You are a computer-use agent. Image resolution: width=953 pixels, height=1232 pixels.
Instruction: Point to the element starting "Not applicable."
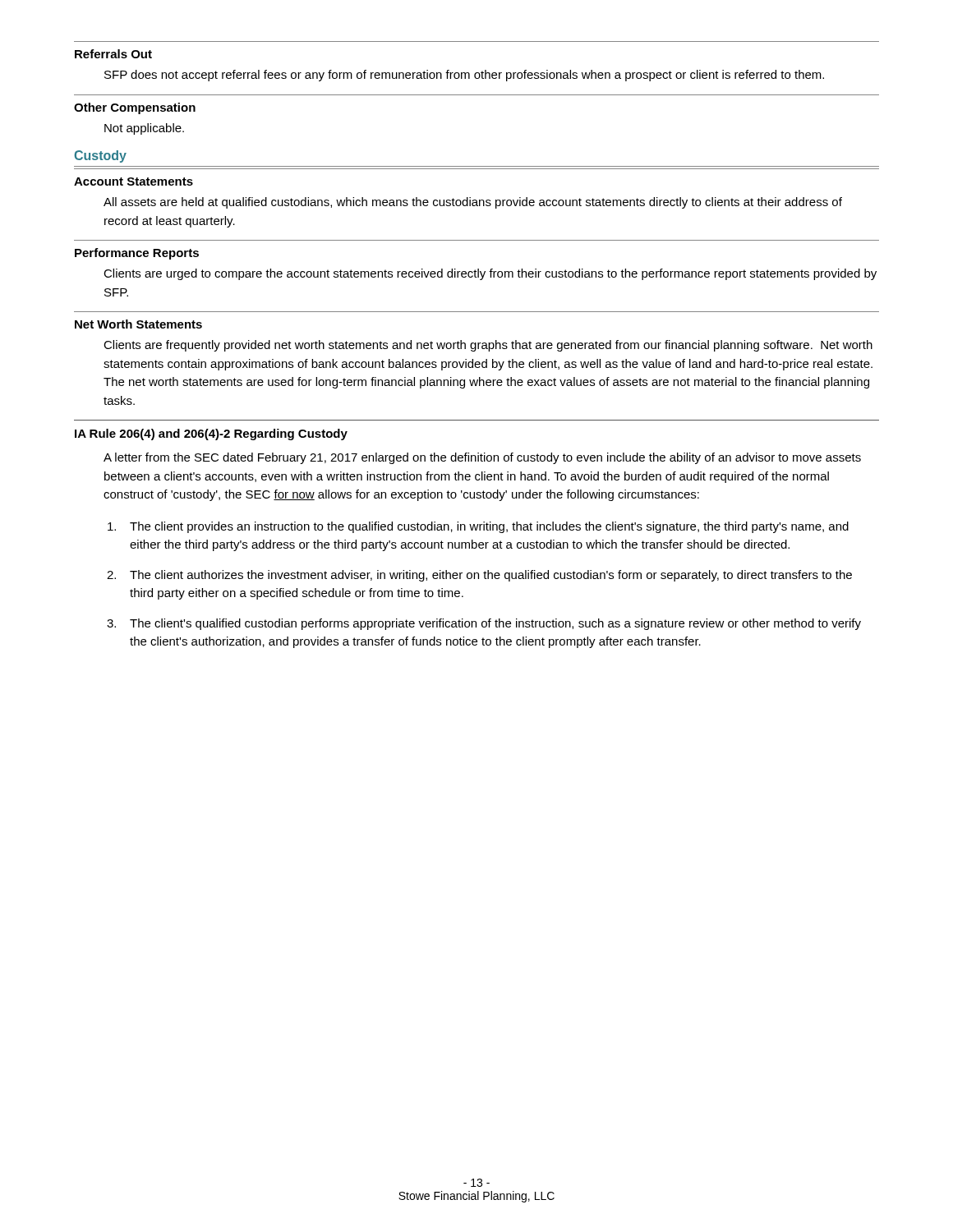pos(144,127)
